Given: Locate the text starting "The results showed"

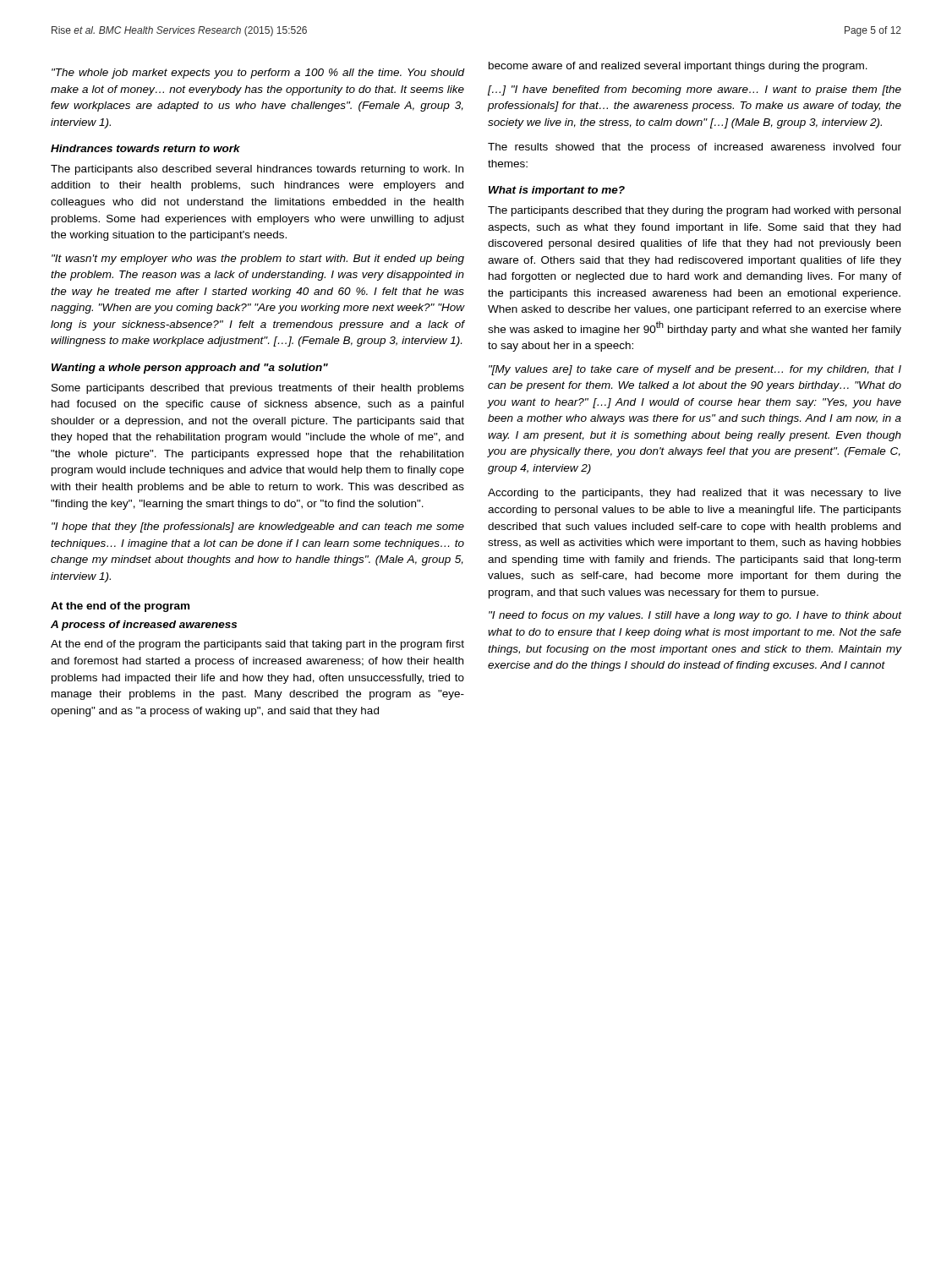Looking at the screenshot, I should [695, 155].
